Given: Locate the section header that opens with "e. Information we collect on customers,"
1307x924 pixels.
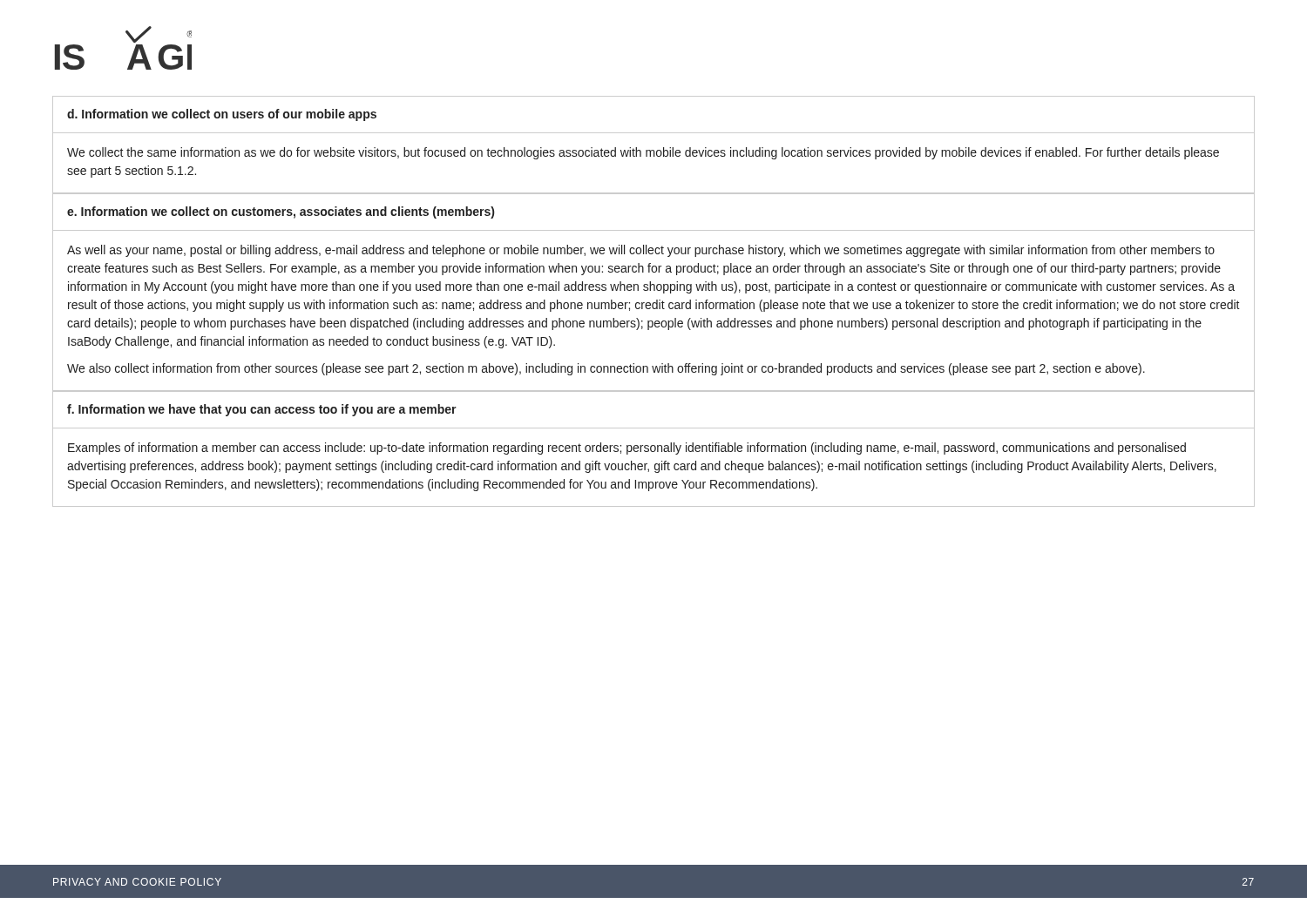Looking at the screenshot, I should pyautogui.click(x=281, y=212).
